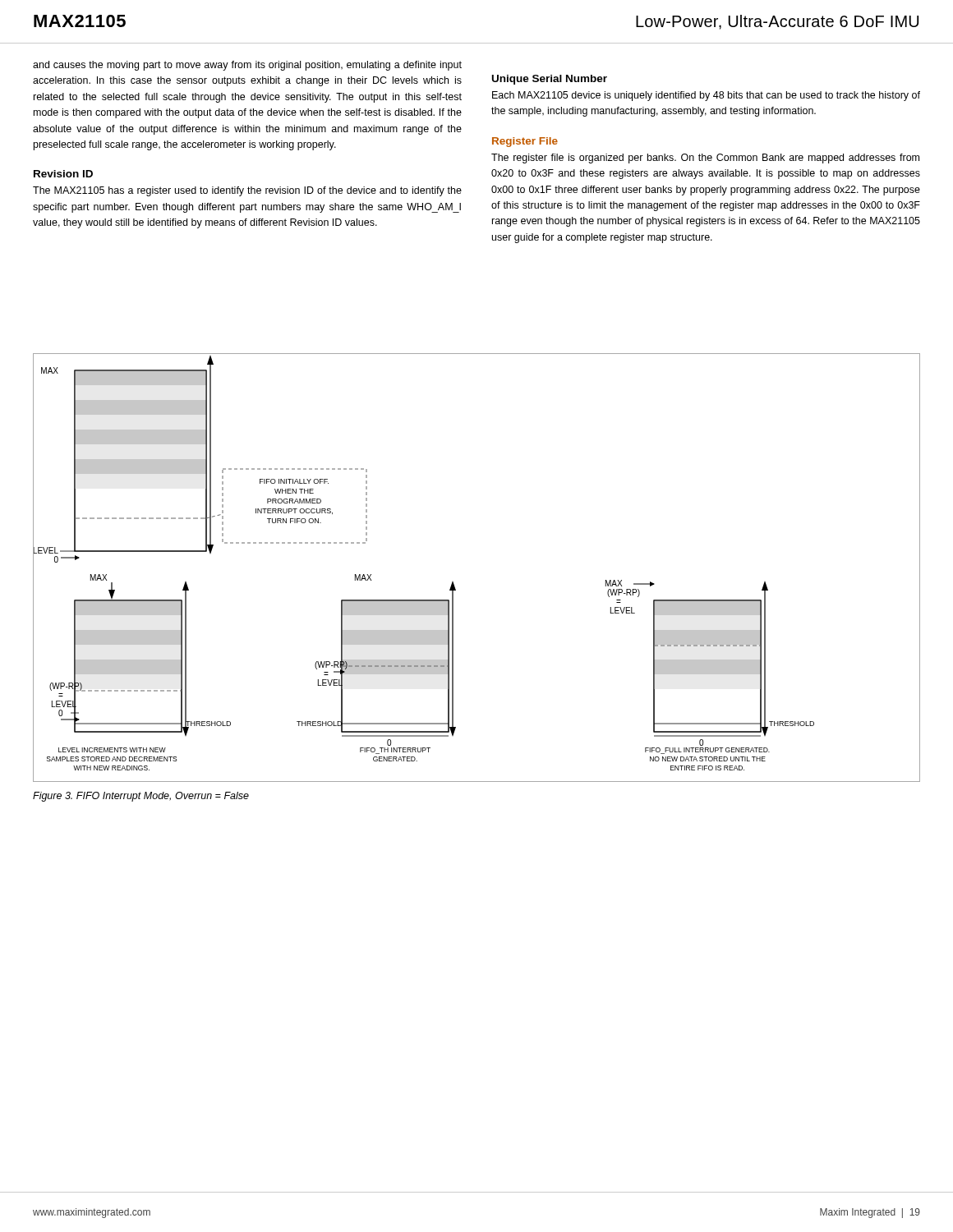
Task: Select the section header containing "Unique Serial Number"
Action: (549, 78)
